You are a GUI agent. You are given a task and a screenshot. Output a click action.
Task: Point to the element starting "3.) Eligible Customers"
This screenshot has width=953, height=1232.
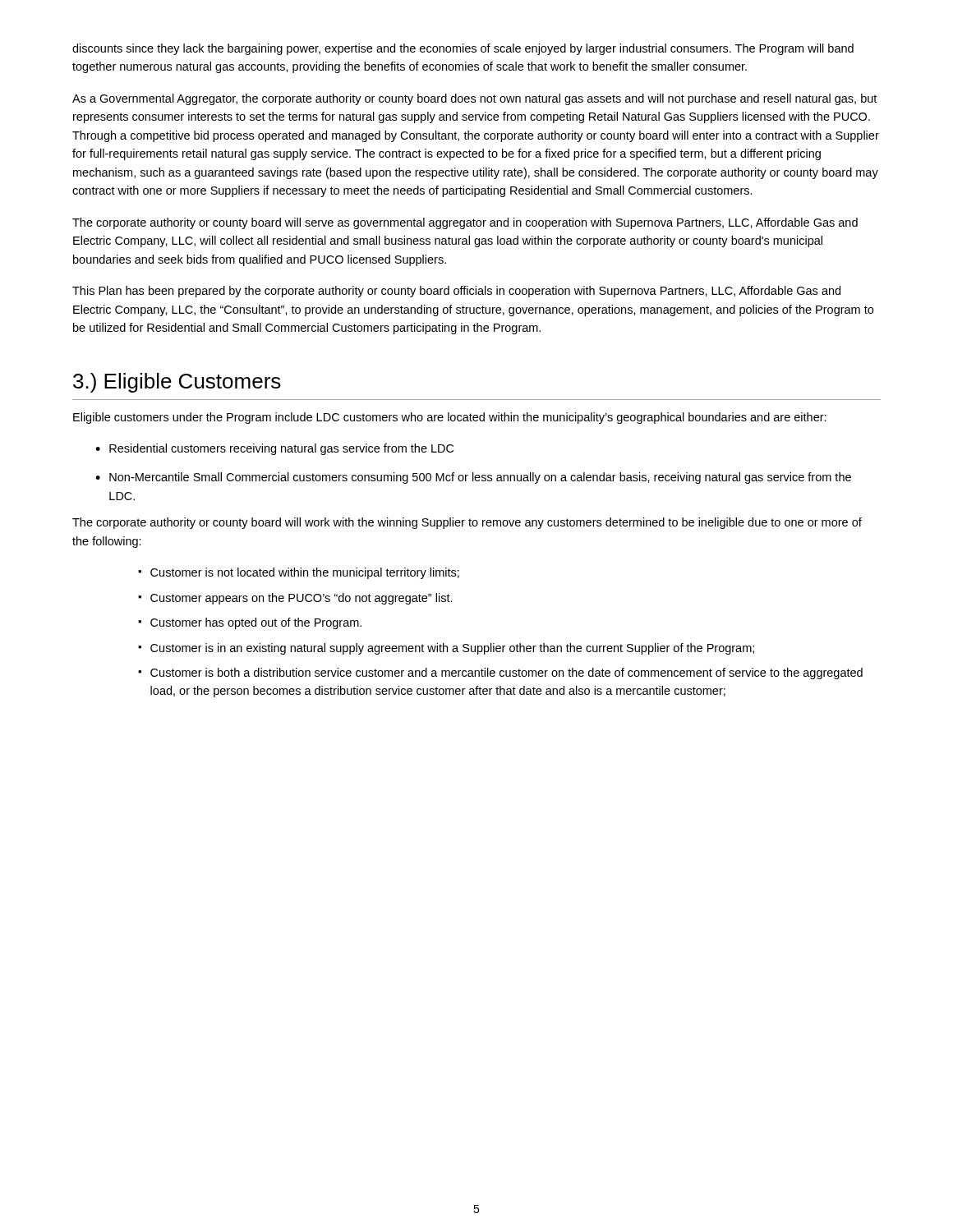click(177, 383)
